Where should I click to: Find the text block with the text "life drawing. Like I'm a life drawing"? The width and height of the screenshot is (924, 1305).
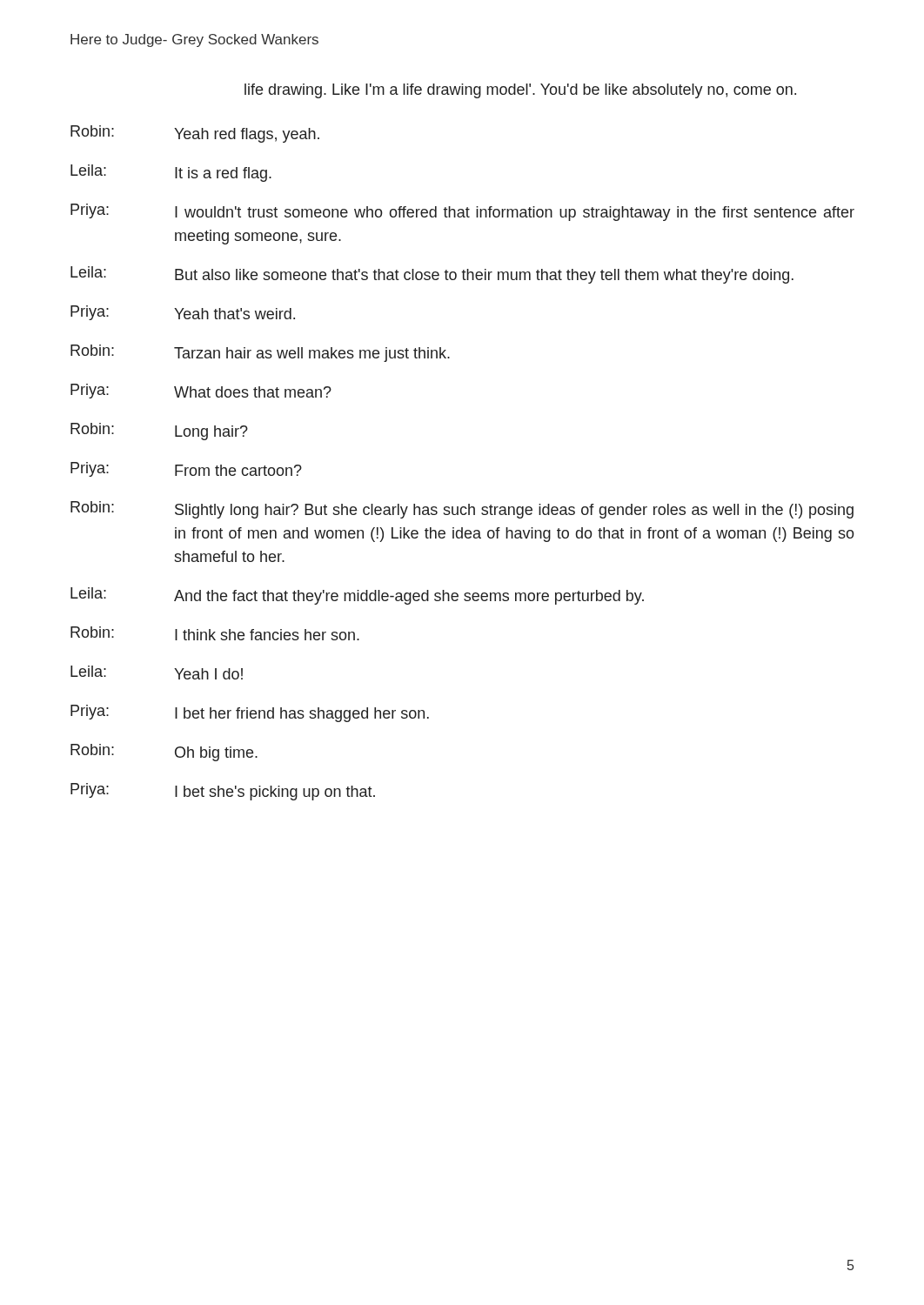pyautogui.click(x=521, y=90)
